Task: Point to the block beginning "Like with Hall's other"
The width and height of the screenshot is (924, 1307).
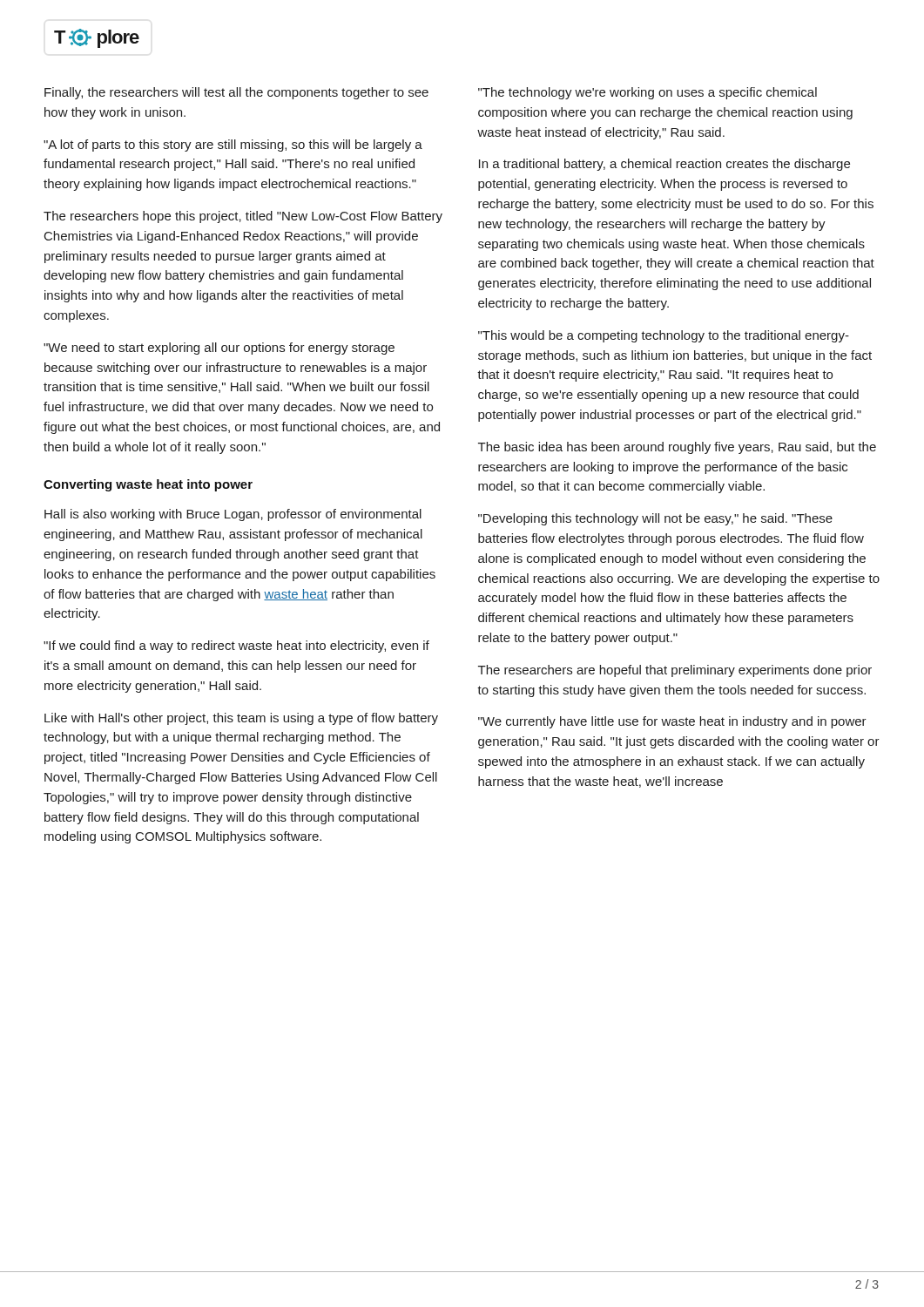Action: pos(245,778)
